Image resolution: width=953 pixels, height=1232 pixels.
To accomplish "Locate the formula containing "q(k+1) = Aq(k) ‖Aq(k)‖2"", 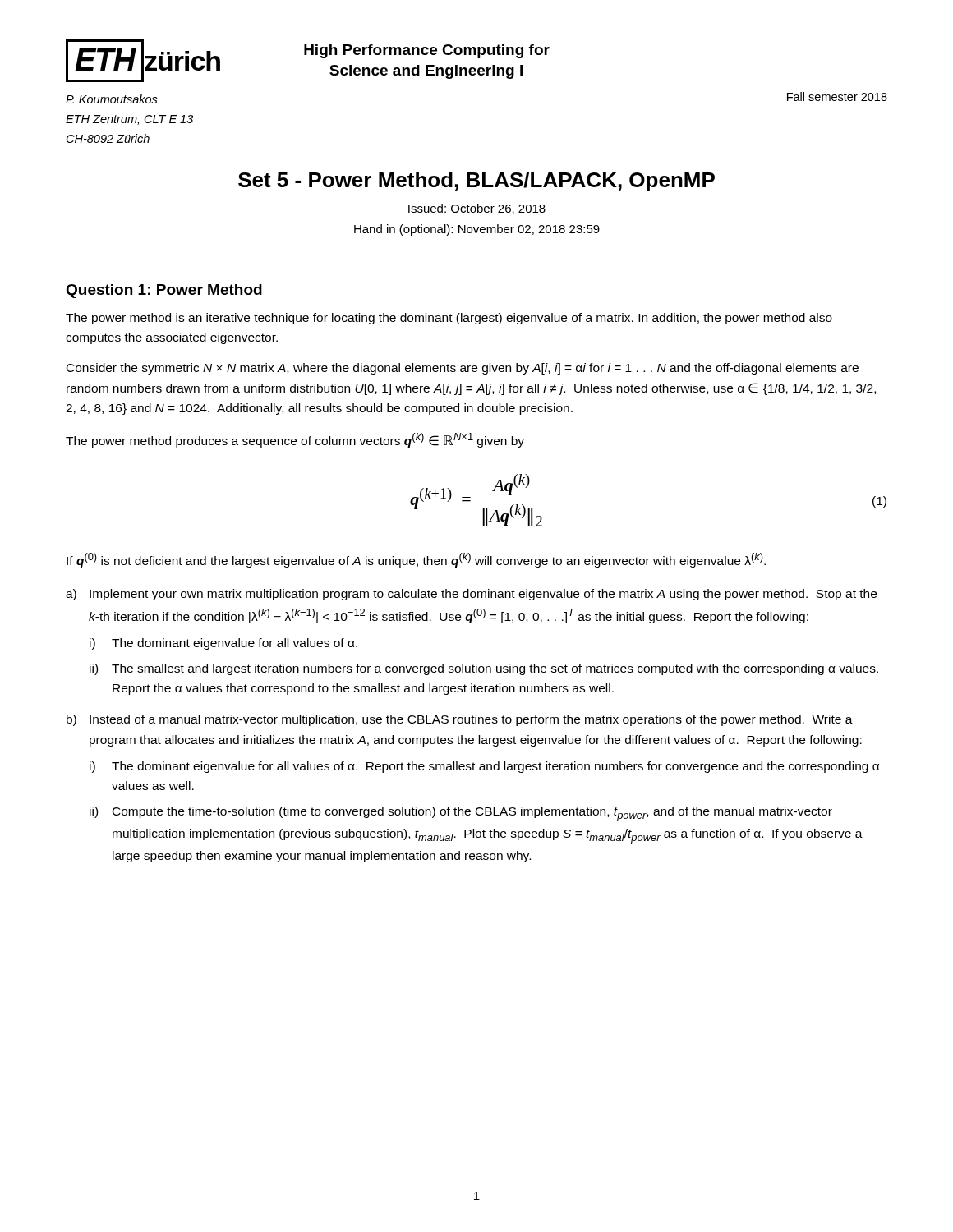I will (511, 499).
